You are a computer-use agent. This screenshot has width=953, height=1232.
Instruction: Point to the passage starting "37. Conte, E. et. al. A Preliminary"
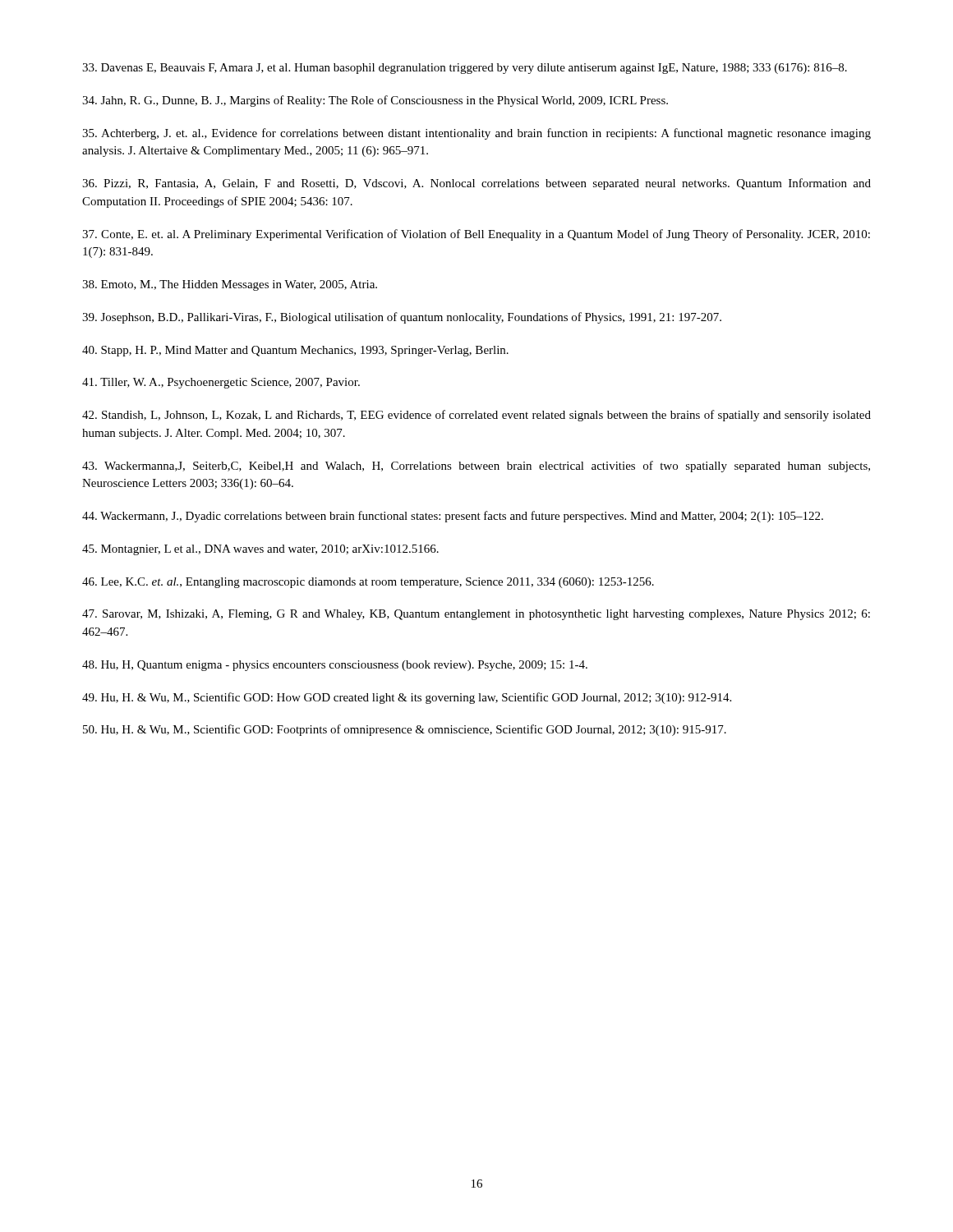(476, 243)
